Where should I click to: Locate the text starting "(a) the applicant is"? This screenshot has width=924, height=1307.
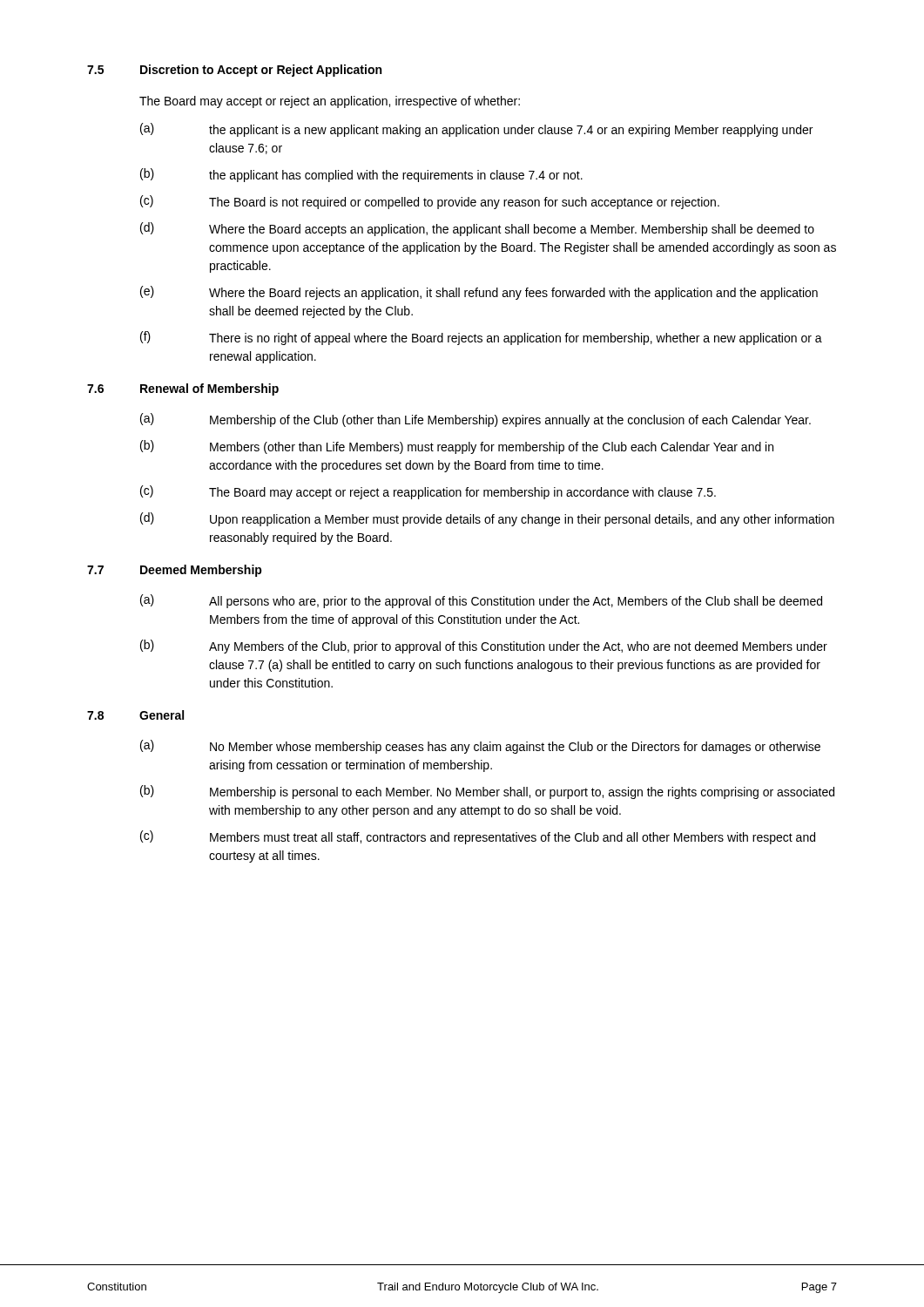point(488,139)
